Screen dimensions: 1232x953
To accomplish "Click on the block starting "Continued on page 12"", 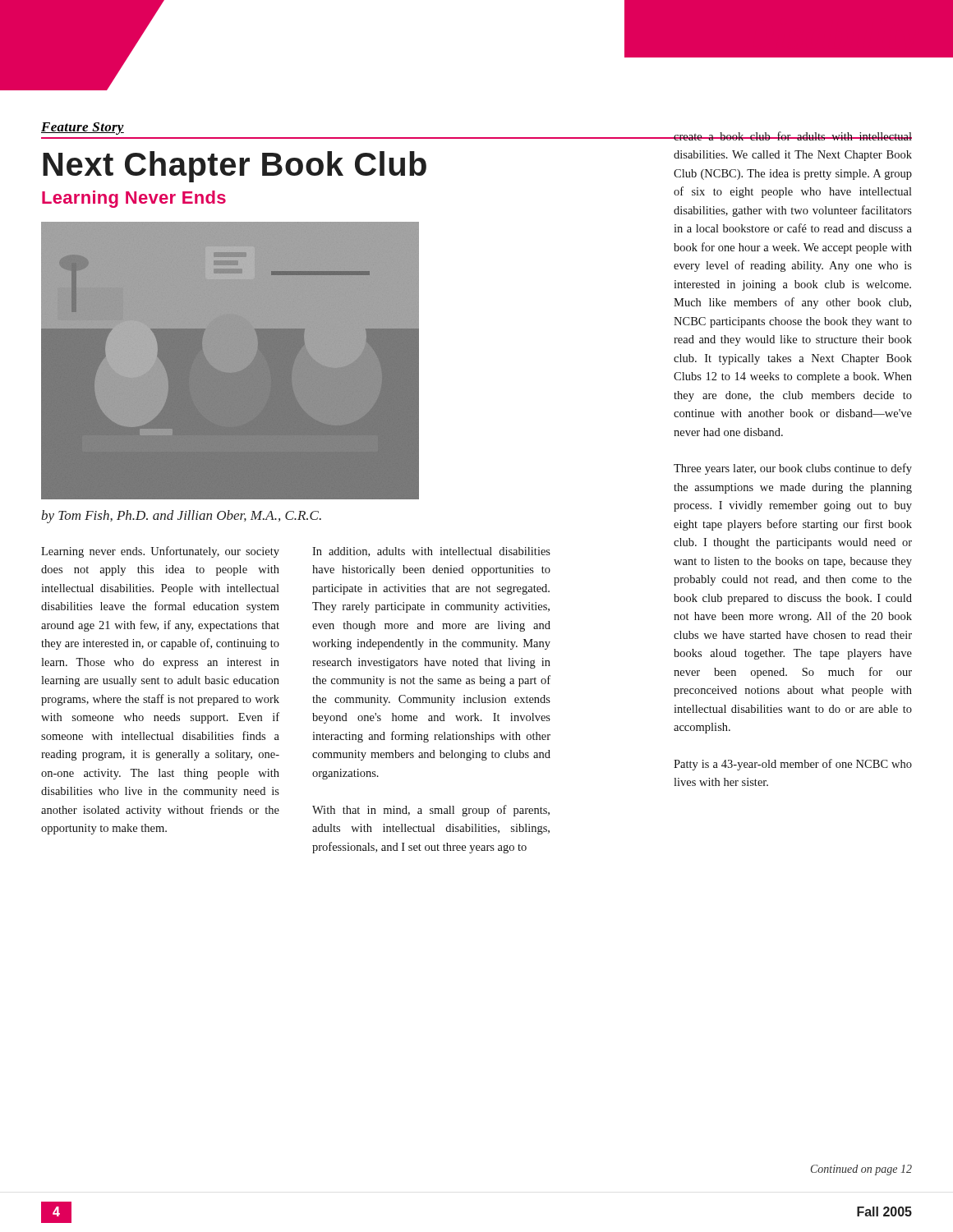I will click(x=861, y=1169).
